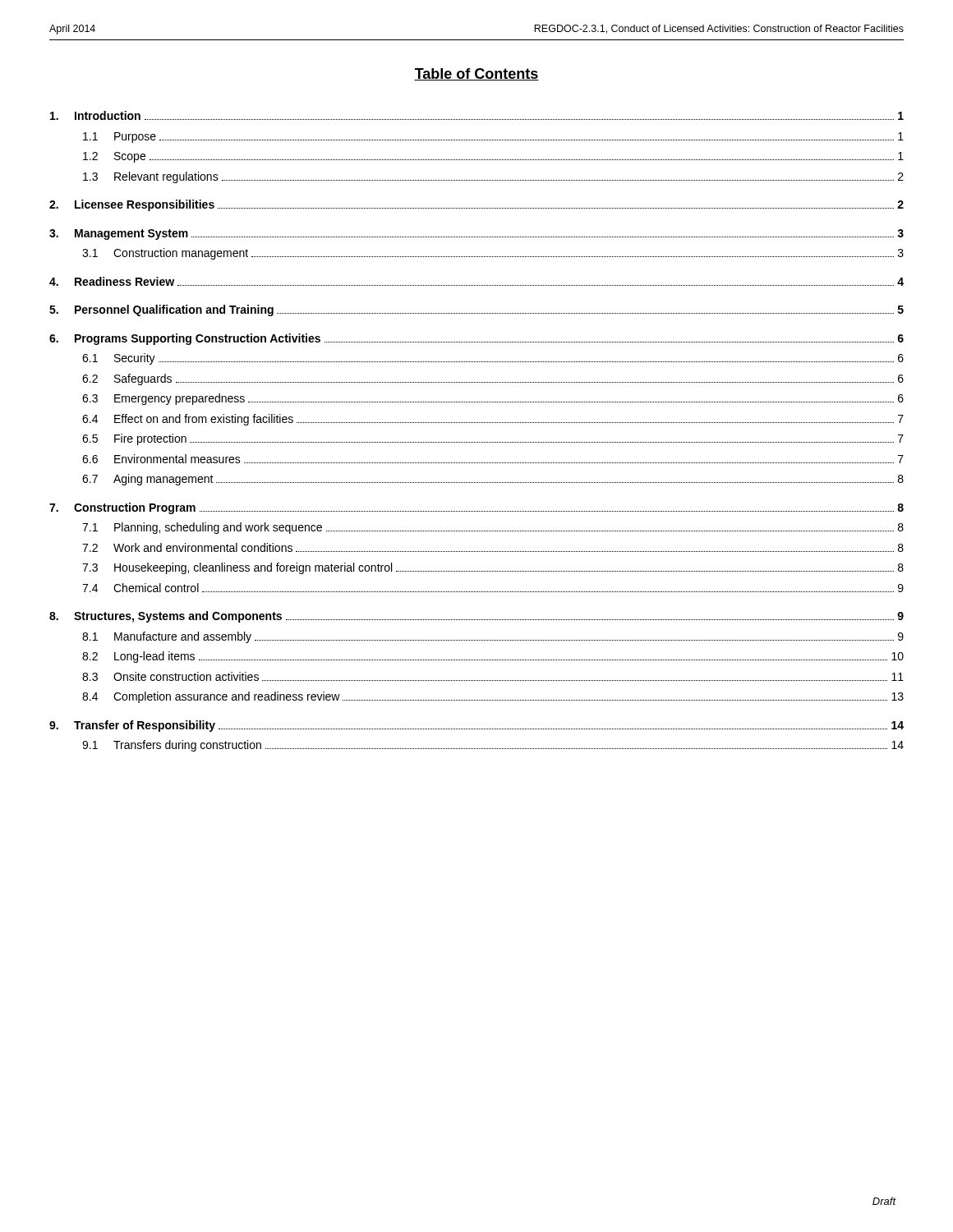The image size is (953, 1232).
Task: Point to "5. Personnel Qualification and Training 5"
Action: pyautogui.click(x=476, y=310)
